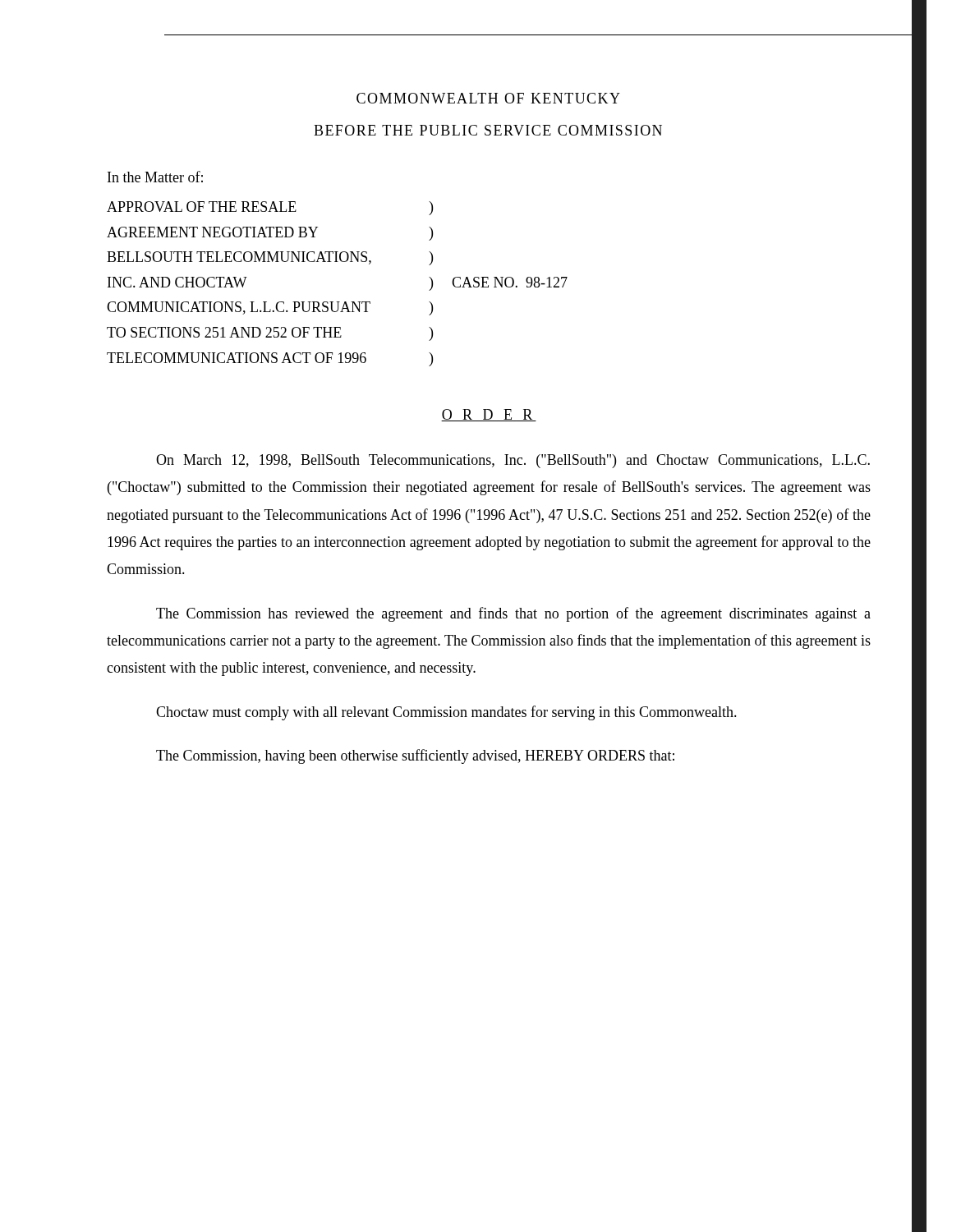Viewport: 961px width, 1232px height.
Task: Select the text block starting "The Commission has reviewed the"
Action: [489, 641]
